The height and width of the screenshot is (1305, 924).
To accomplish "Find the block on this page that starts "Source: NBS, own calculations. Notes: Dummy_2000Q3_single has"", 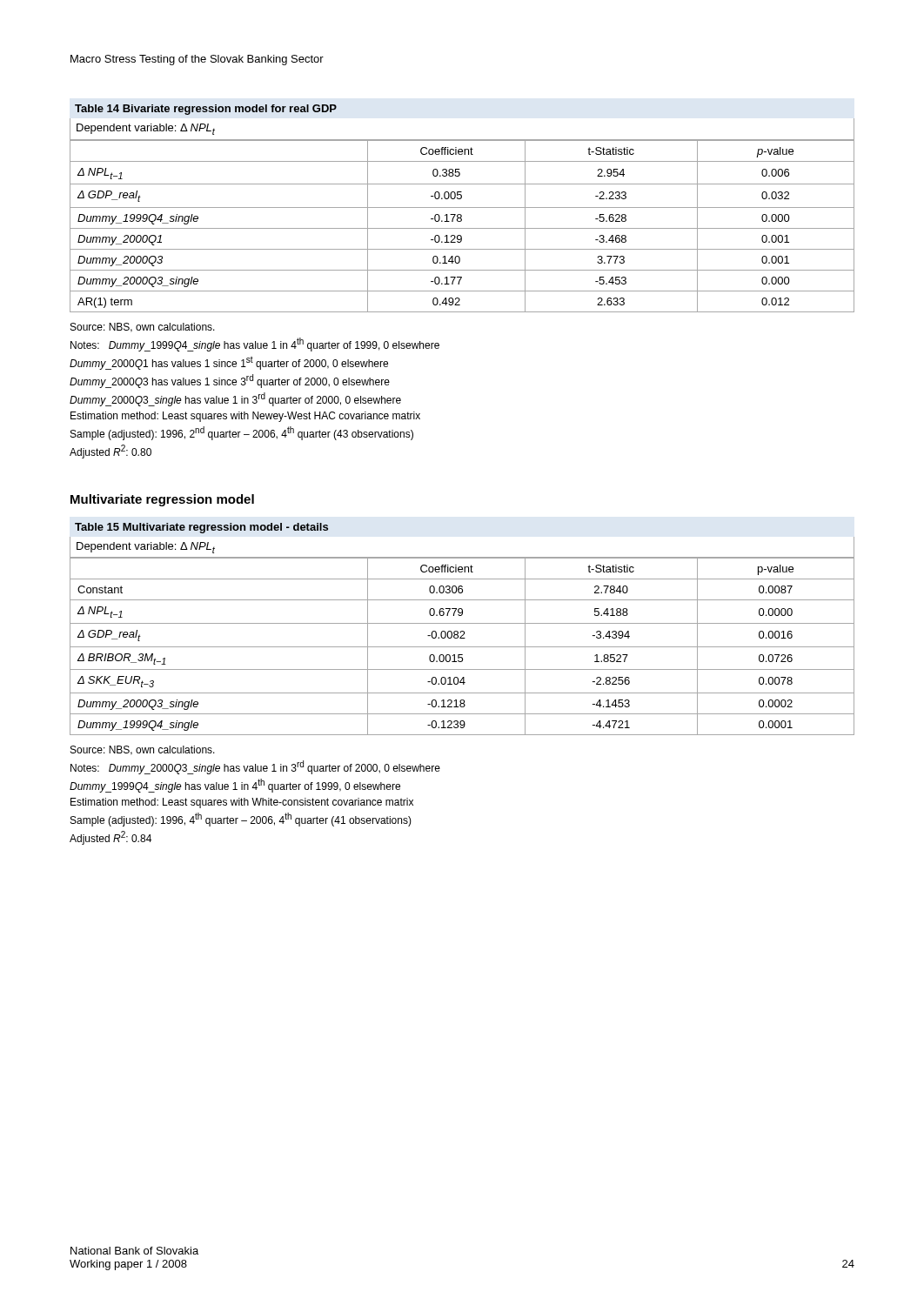I will (143, 750).
